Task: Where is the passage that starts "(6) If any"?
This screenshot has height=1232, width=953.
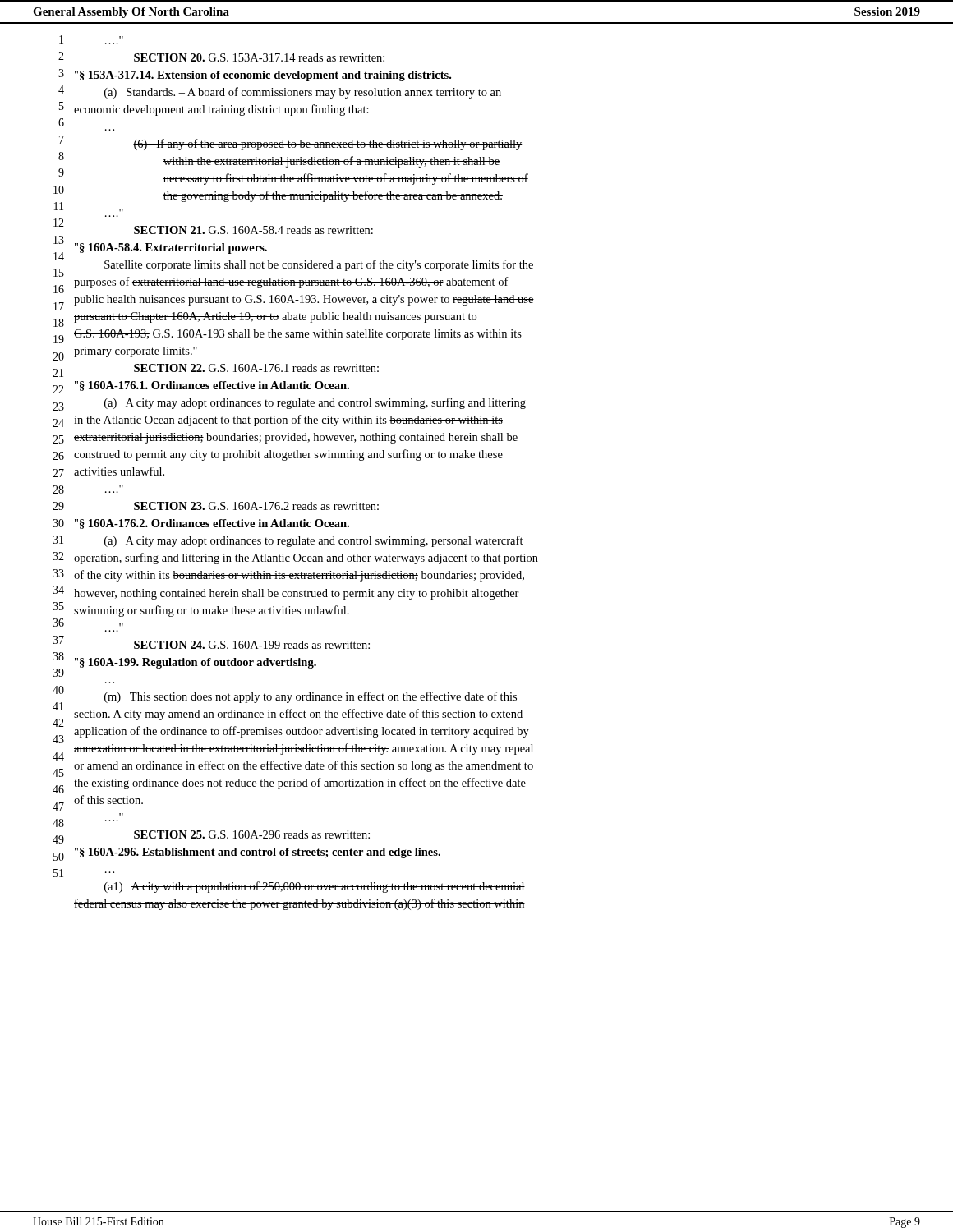Action: point(497,144)
